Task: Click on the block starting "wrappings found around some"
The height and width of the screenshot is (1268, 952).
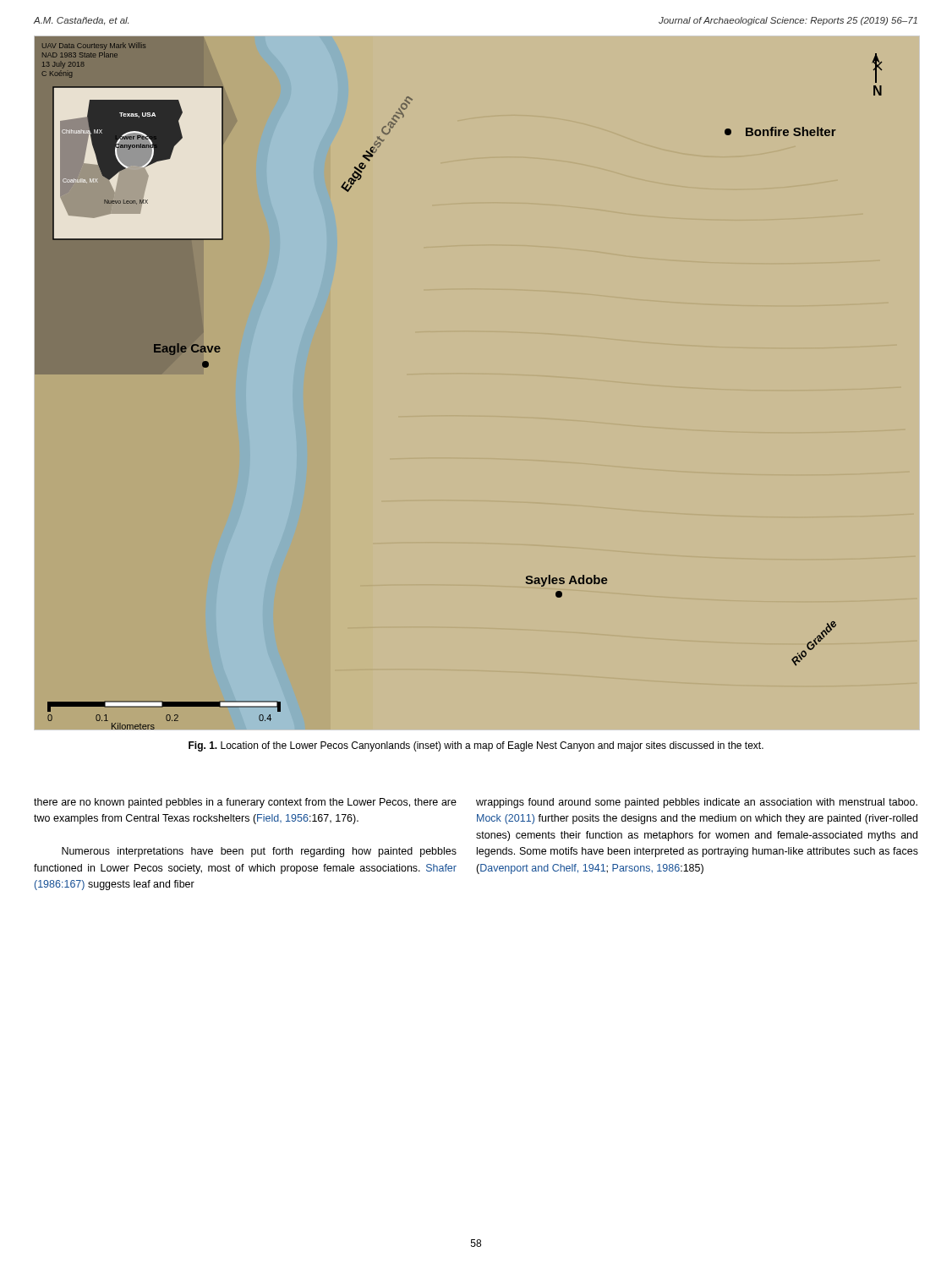Action: tap(697, 835)
